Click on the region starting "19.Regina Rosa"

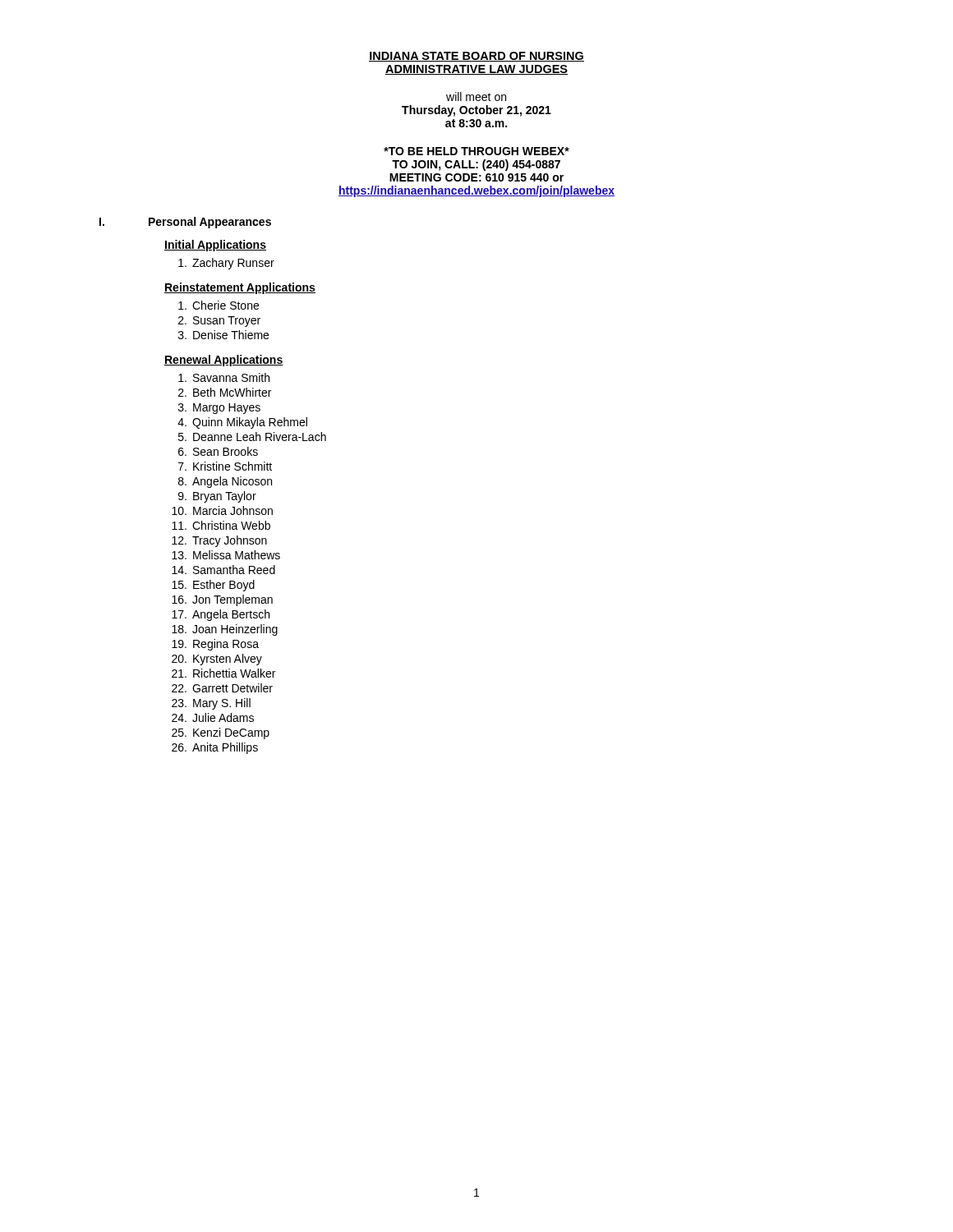pos(212,644)
